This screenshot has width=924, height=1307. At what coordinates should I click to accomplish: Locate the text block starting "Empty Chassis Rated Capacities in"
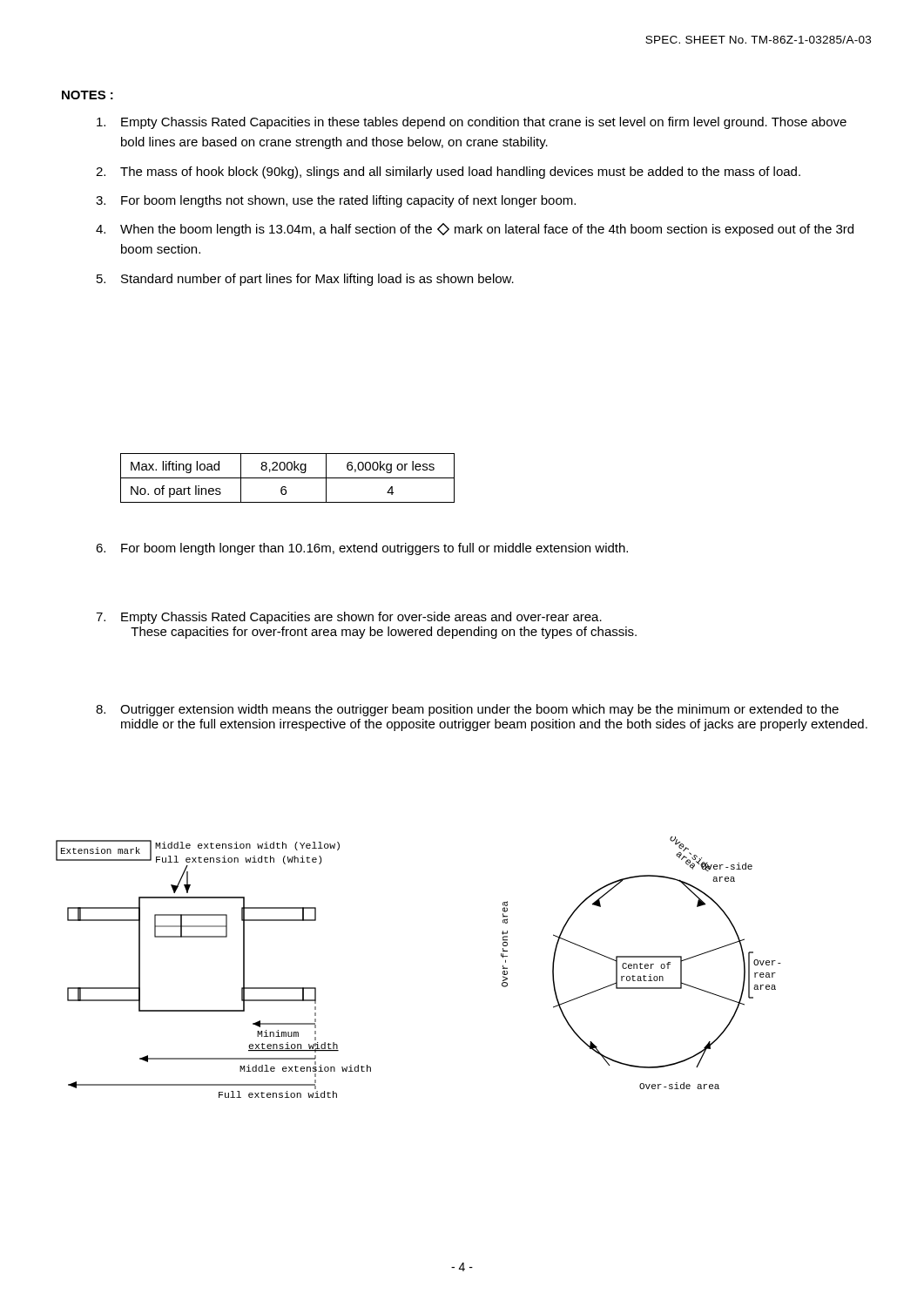point(484,132)
